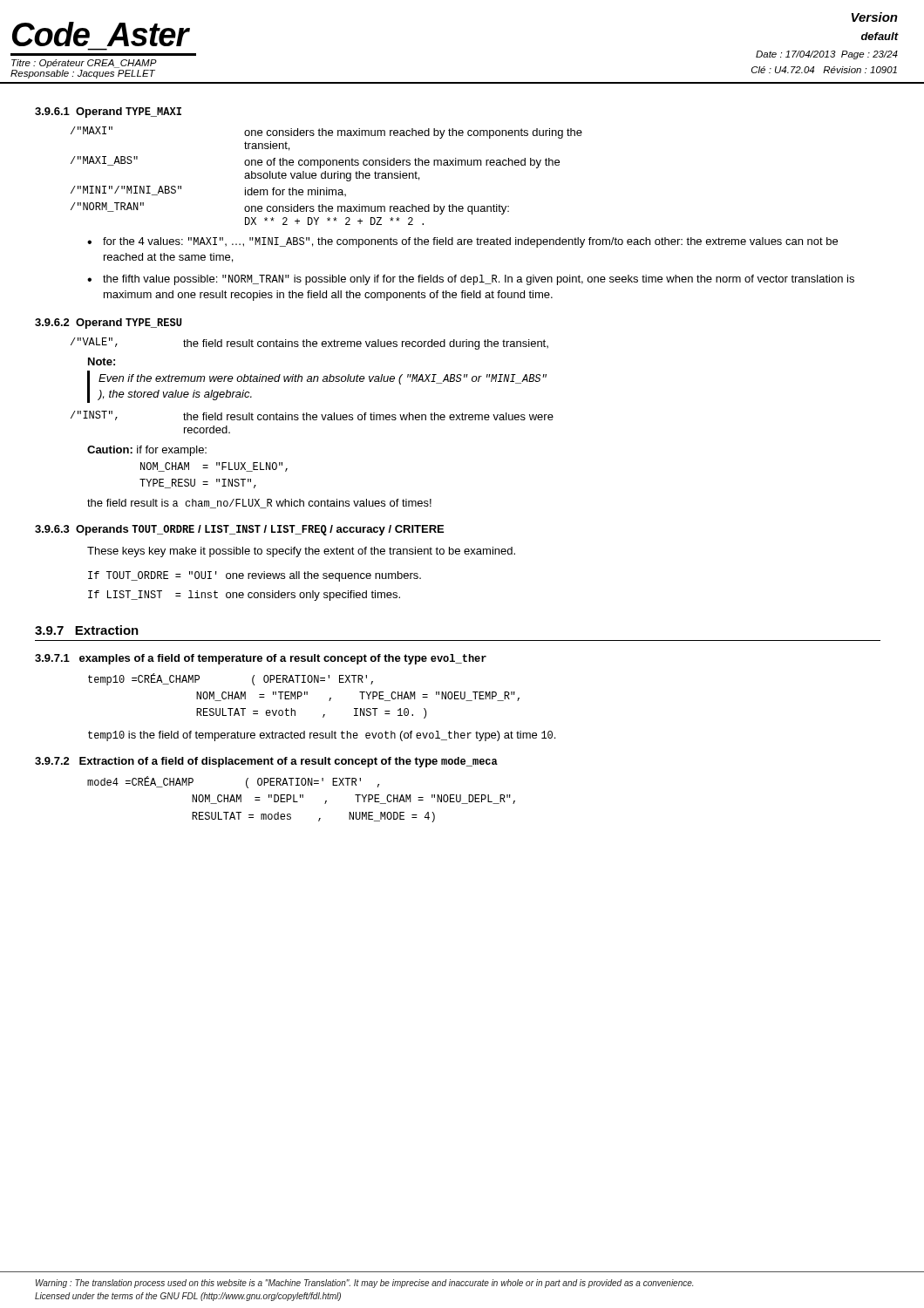Point to the element starting "3.9.6.1 Operand TYPE_MAXI"
The width and height of the screenshot is (924, 1308).
pyautogui.click(x=108, y=111)
